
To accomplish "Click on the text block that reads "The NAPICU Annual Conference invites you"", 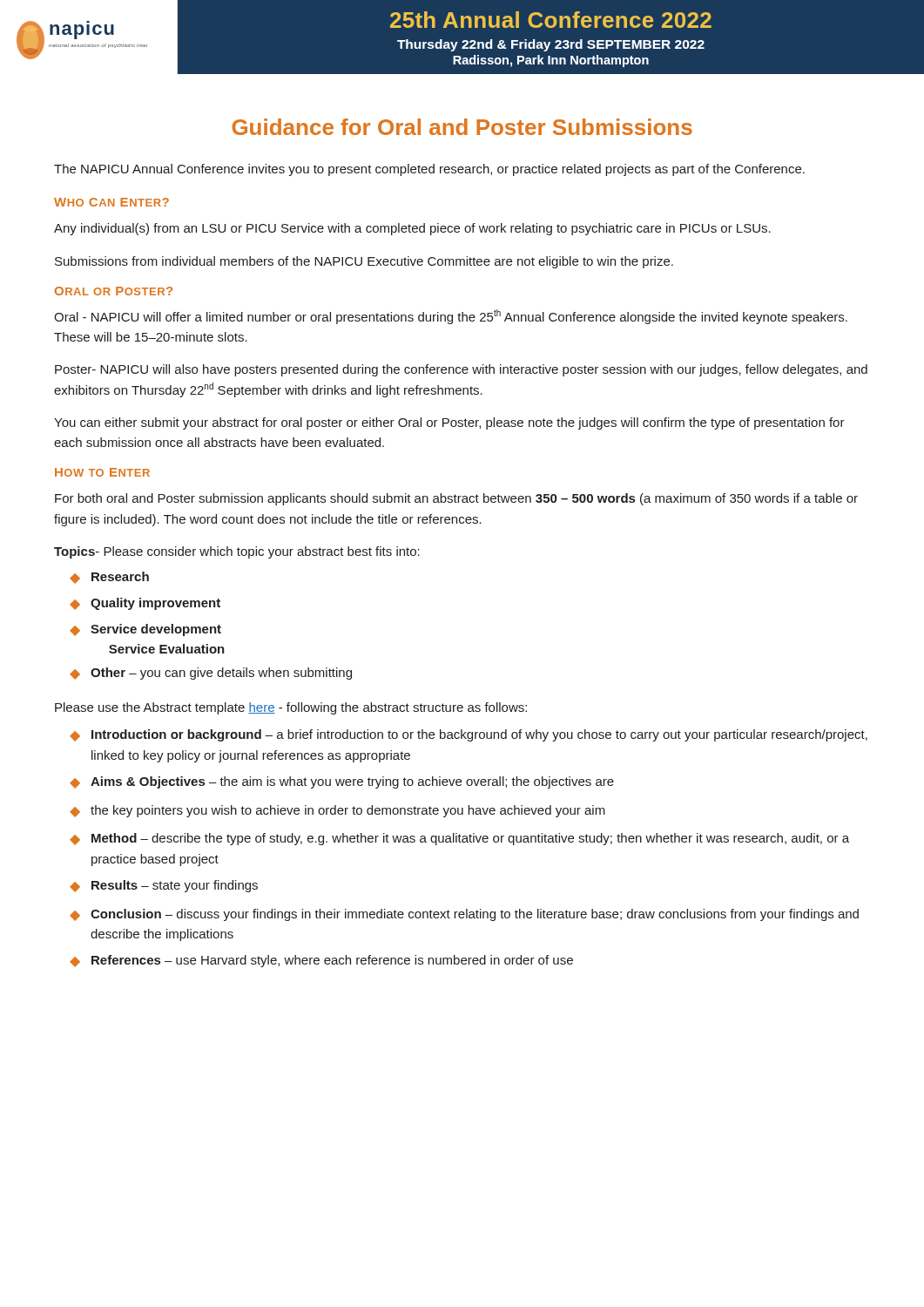I will point(430,169).
